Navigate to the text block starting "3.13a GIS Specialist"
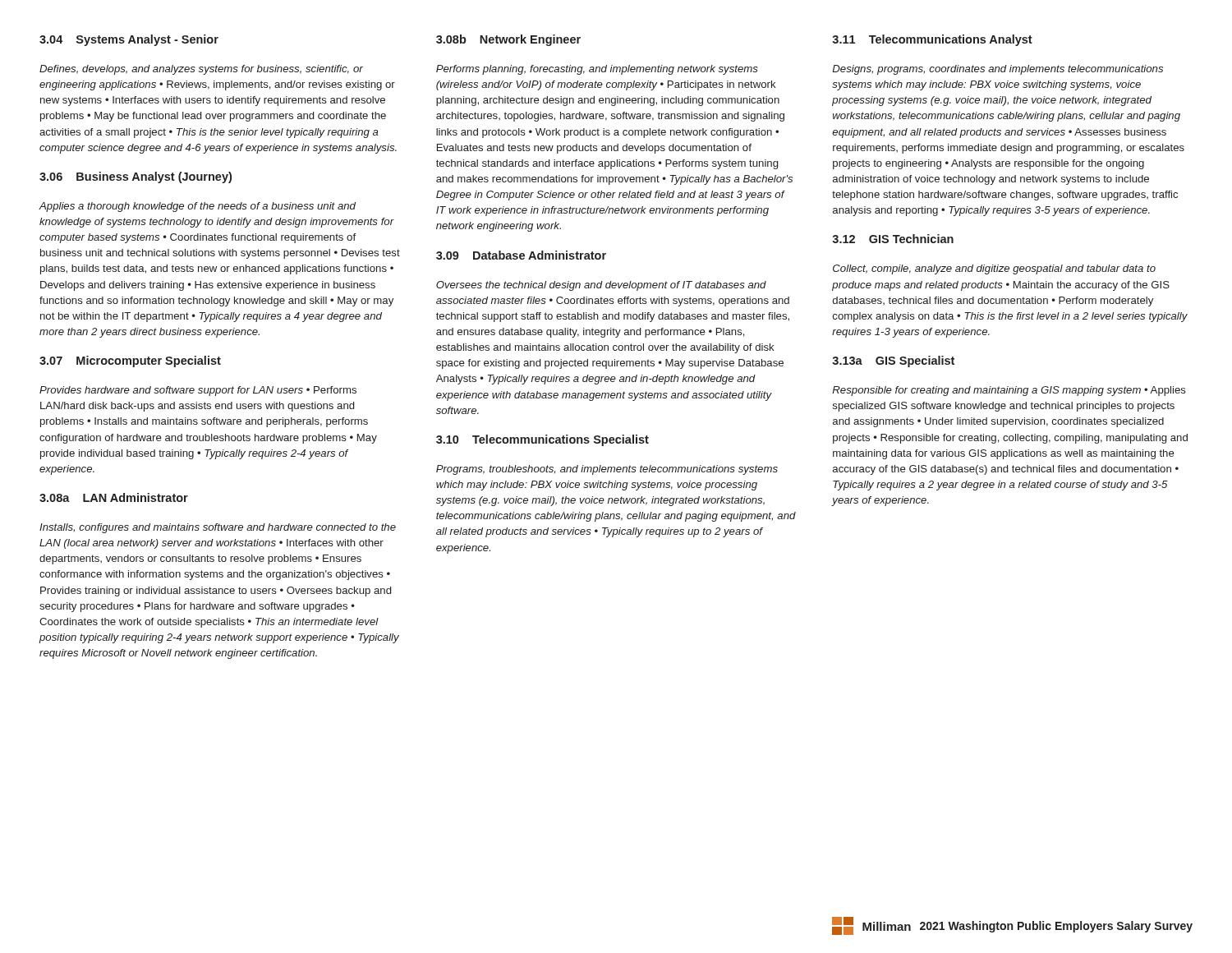Screen dimensions: 953x1232 click(x=893, y=361)
